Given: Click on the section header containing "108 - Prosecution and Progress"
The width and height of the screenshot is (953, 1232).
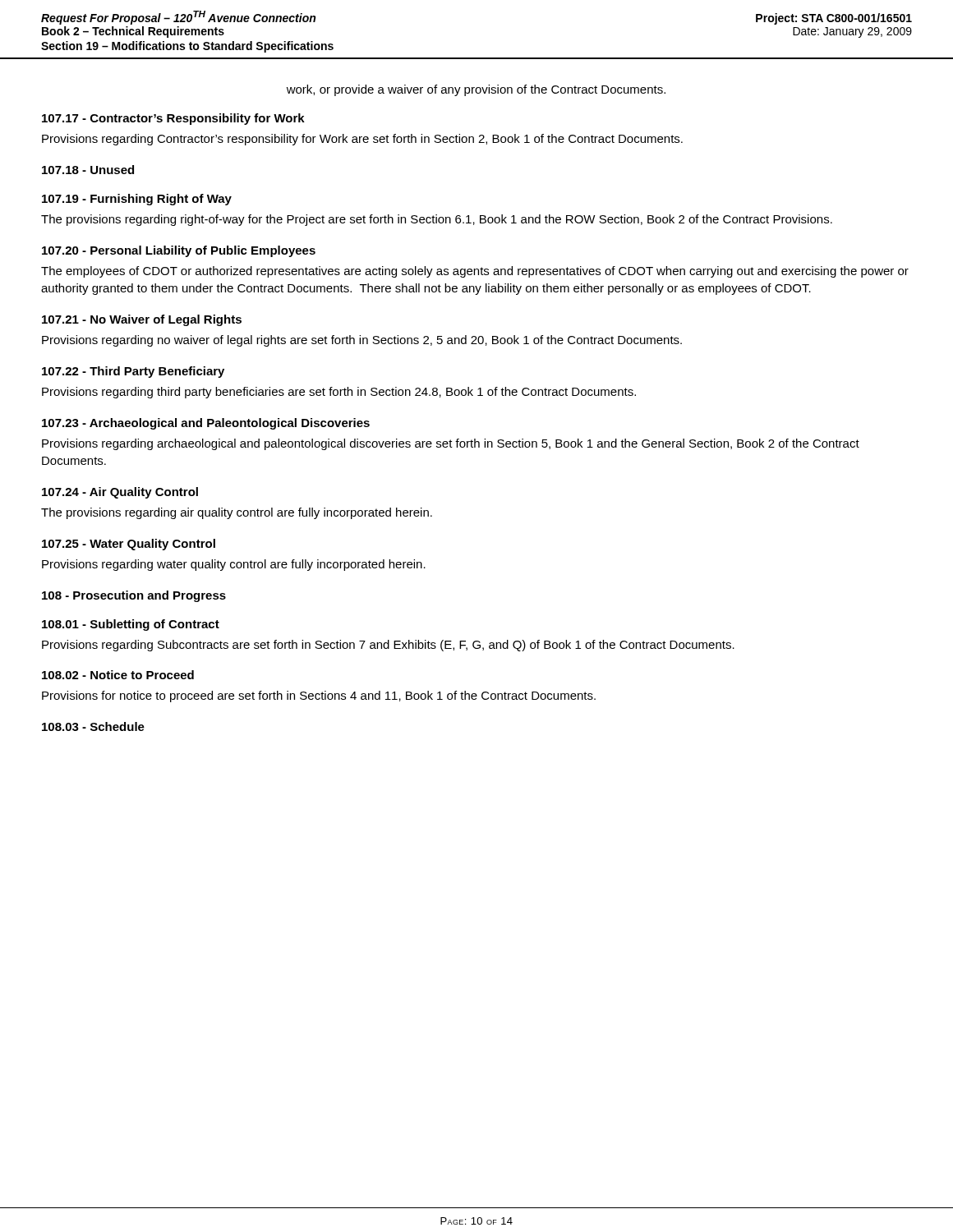Looking at the screenshot, I should tap(134, 595).
